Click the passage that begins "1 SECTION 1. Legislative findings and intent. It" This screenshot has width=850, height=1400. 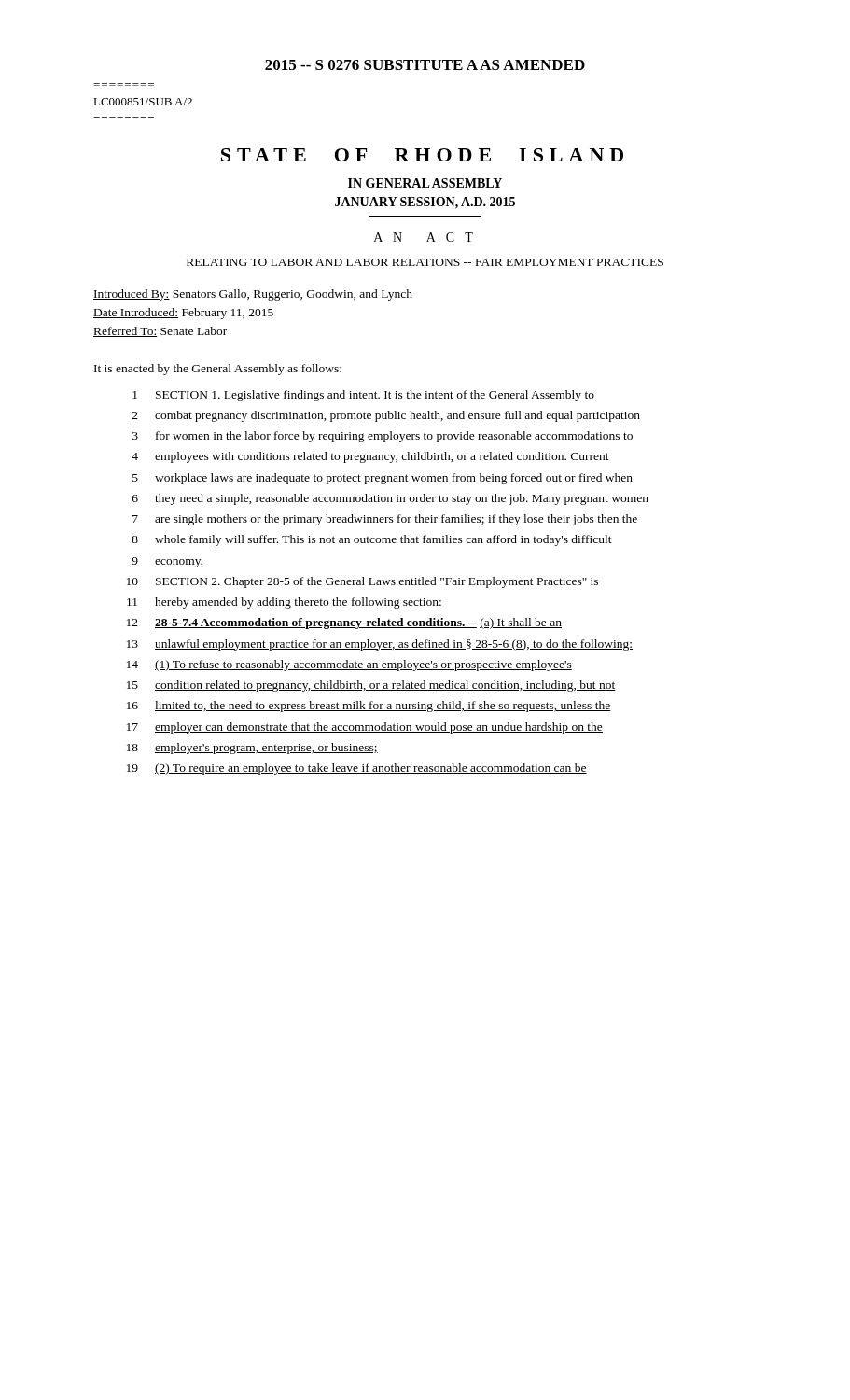[x=425, y=581]
